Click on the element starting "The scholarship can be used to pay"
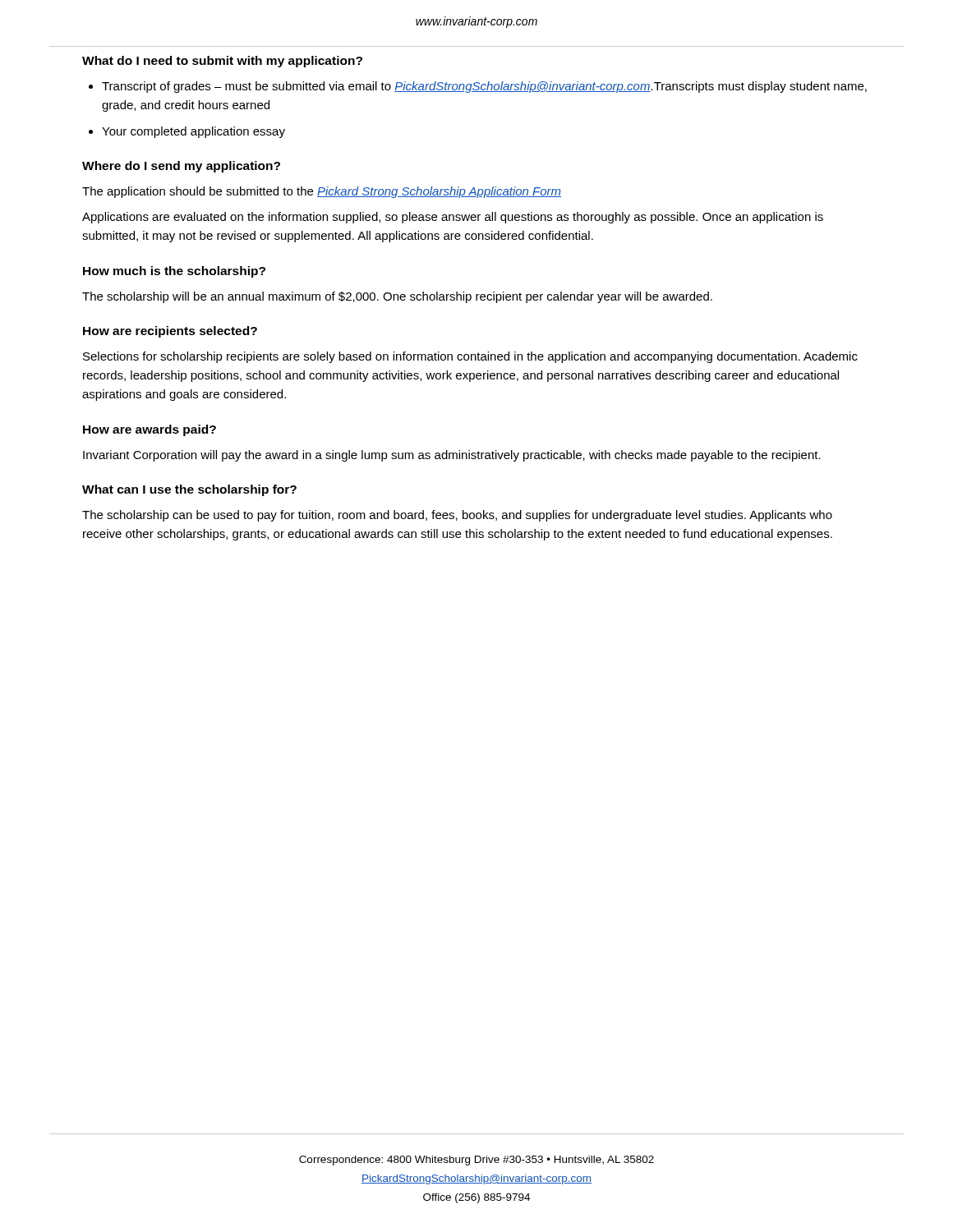Image resolution: width=953 pixels, height=1232 pixels. click(458, 524)
